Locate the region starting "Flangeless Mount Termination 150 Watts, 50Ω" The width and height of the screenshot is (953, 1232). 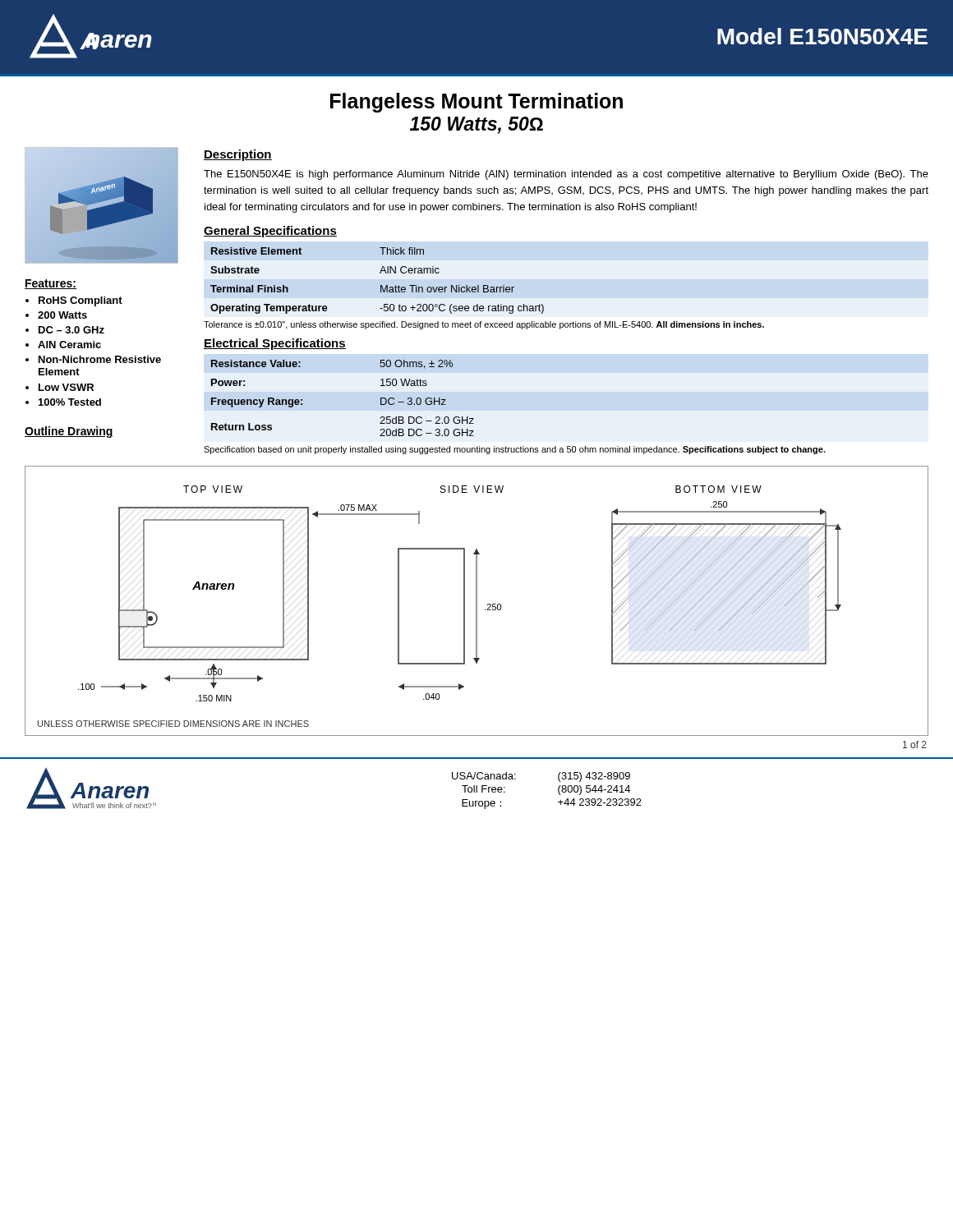(476, 113)
